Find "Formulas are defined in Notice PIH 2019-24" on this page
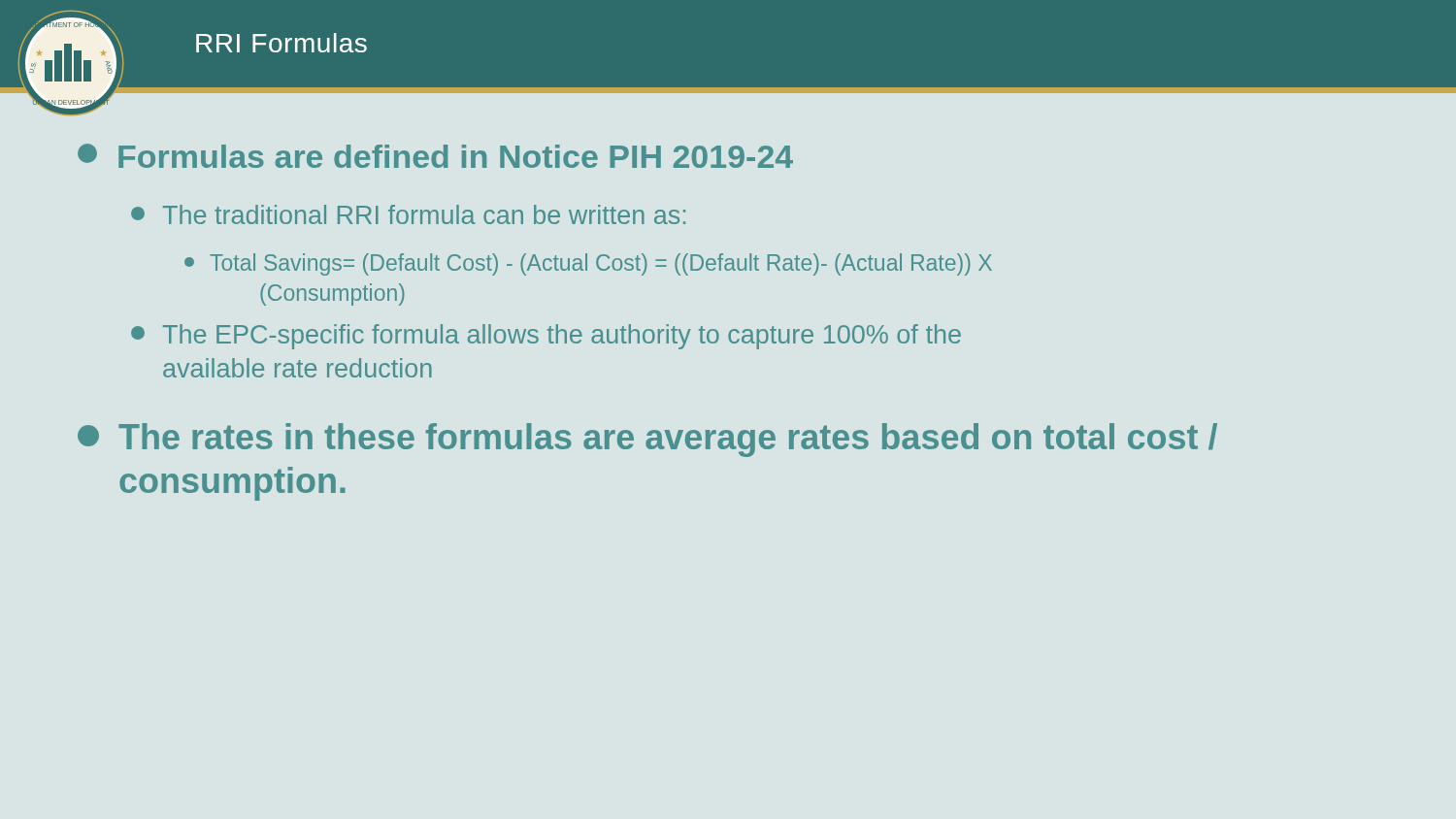 click(x=435, y=156)
